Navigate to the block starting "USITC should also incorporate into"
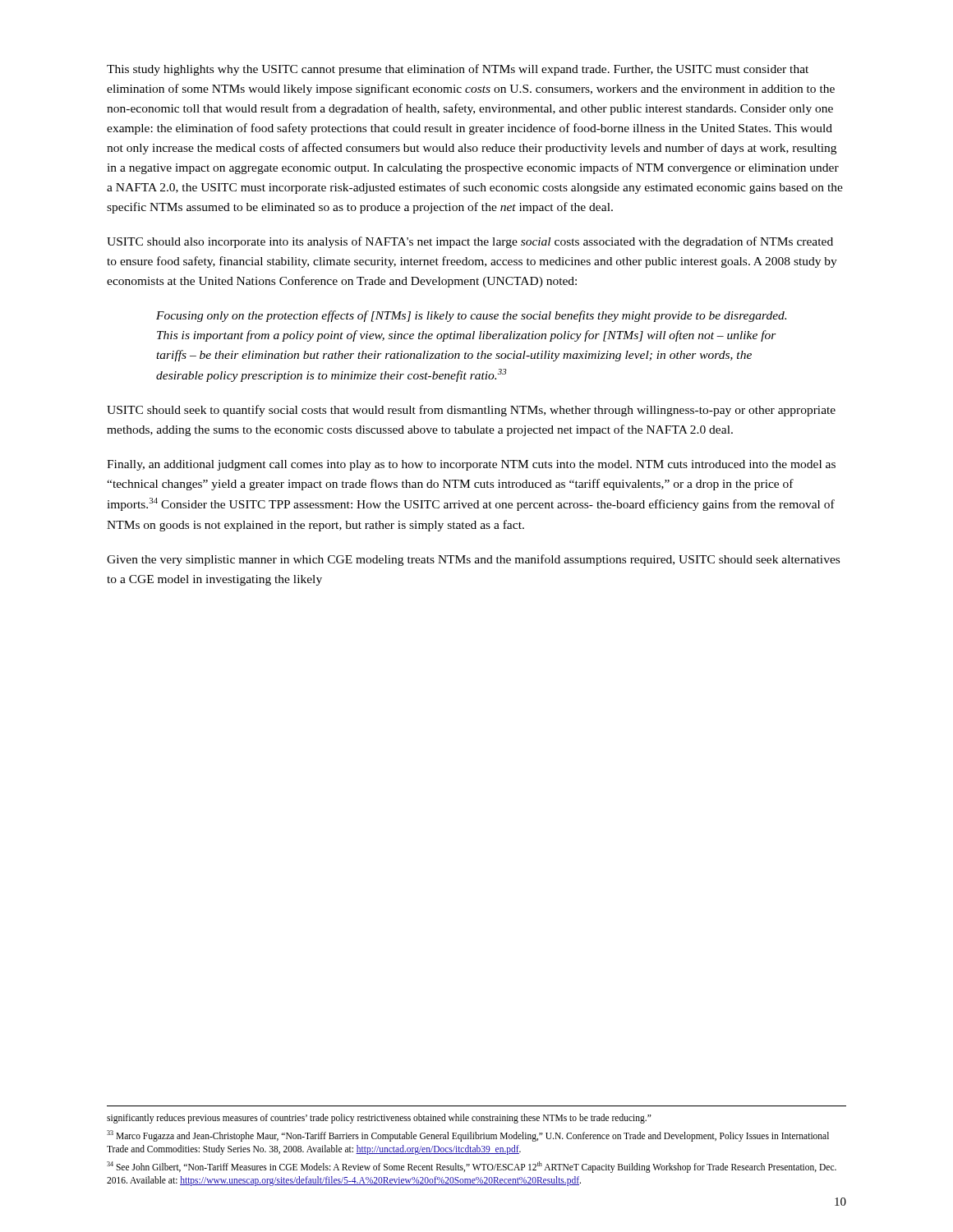Screen dimensions: 1232x953 pos(472,261)
